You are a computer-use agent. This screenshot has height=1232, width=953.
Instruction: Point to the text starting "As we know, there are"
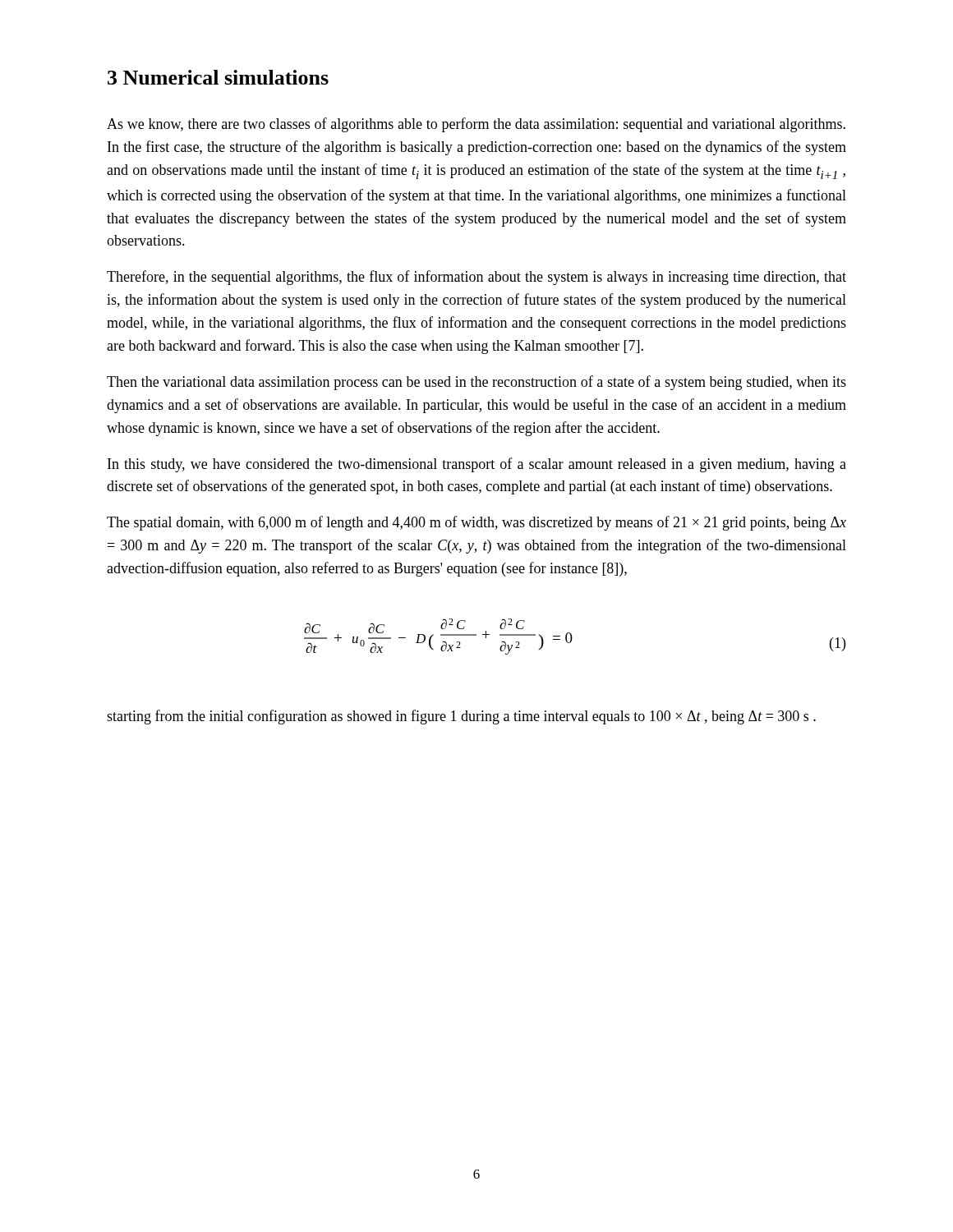click(x=476, y=183)
